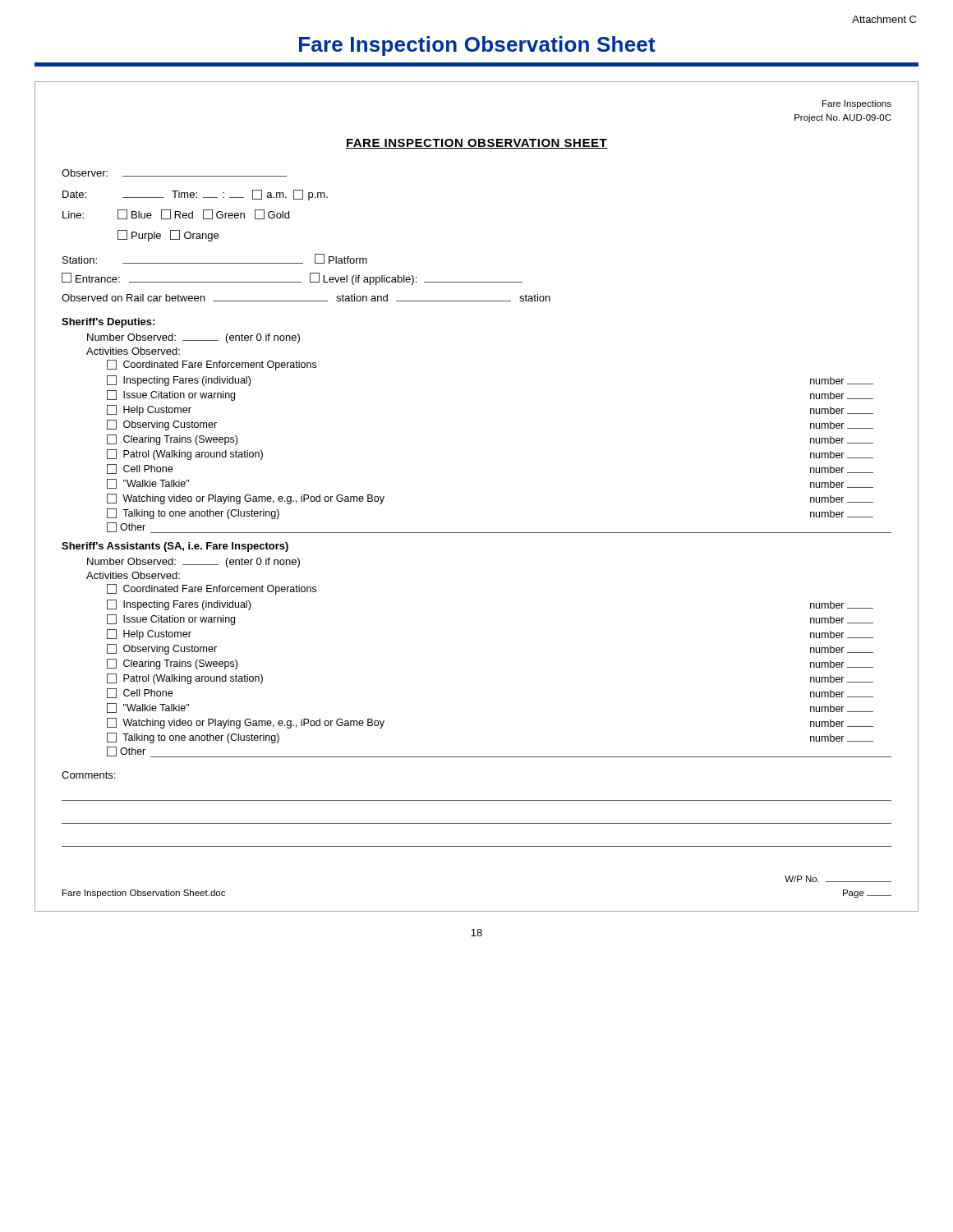Click where it says "Entrance: Level (if applicable):"
Image resolution: width=953 pixels, height=1232 pixels.
(292, 277)
